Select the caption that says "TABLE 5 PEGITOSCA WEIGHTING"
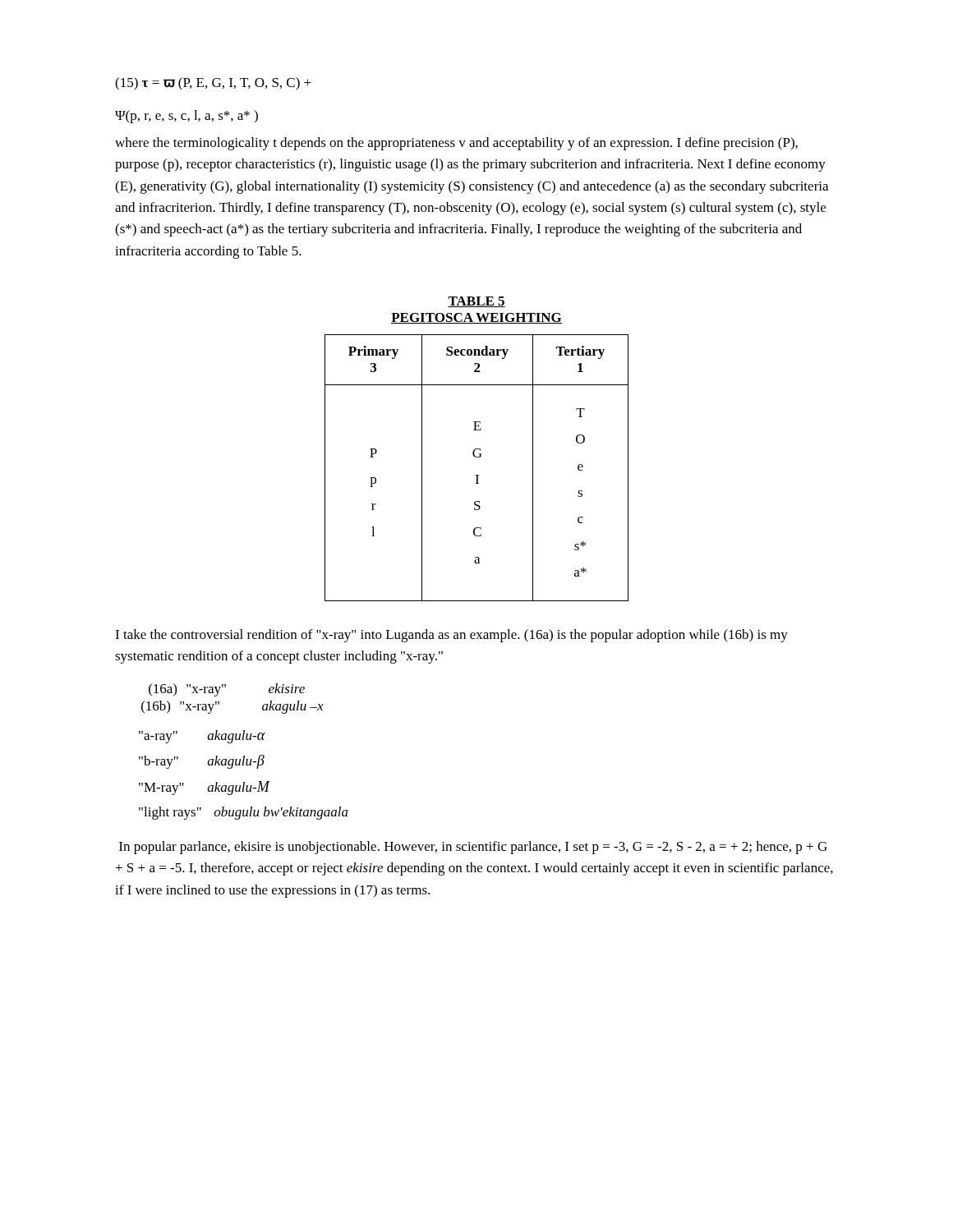953x1232 pixels. tap(476, 309)
